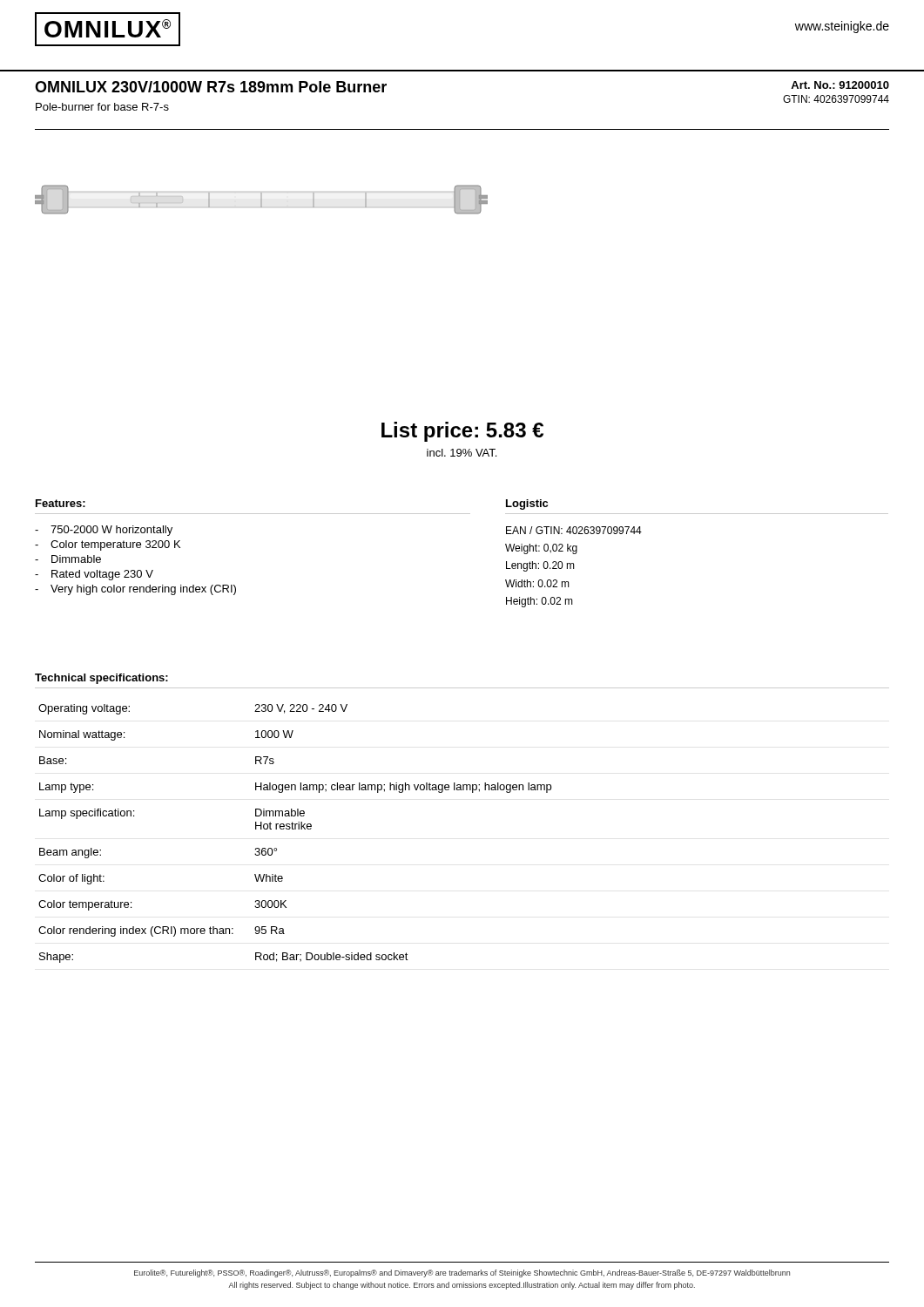Find the table that mentions "Operating voltage:"

pyautogui.click(x=462, y=833)
